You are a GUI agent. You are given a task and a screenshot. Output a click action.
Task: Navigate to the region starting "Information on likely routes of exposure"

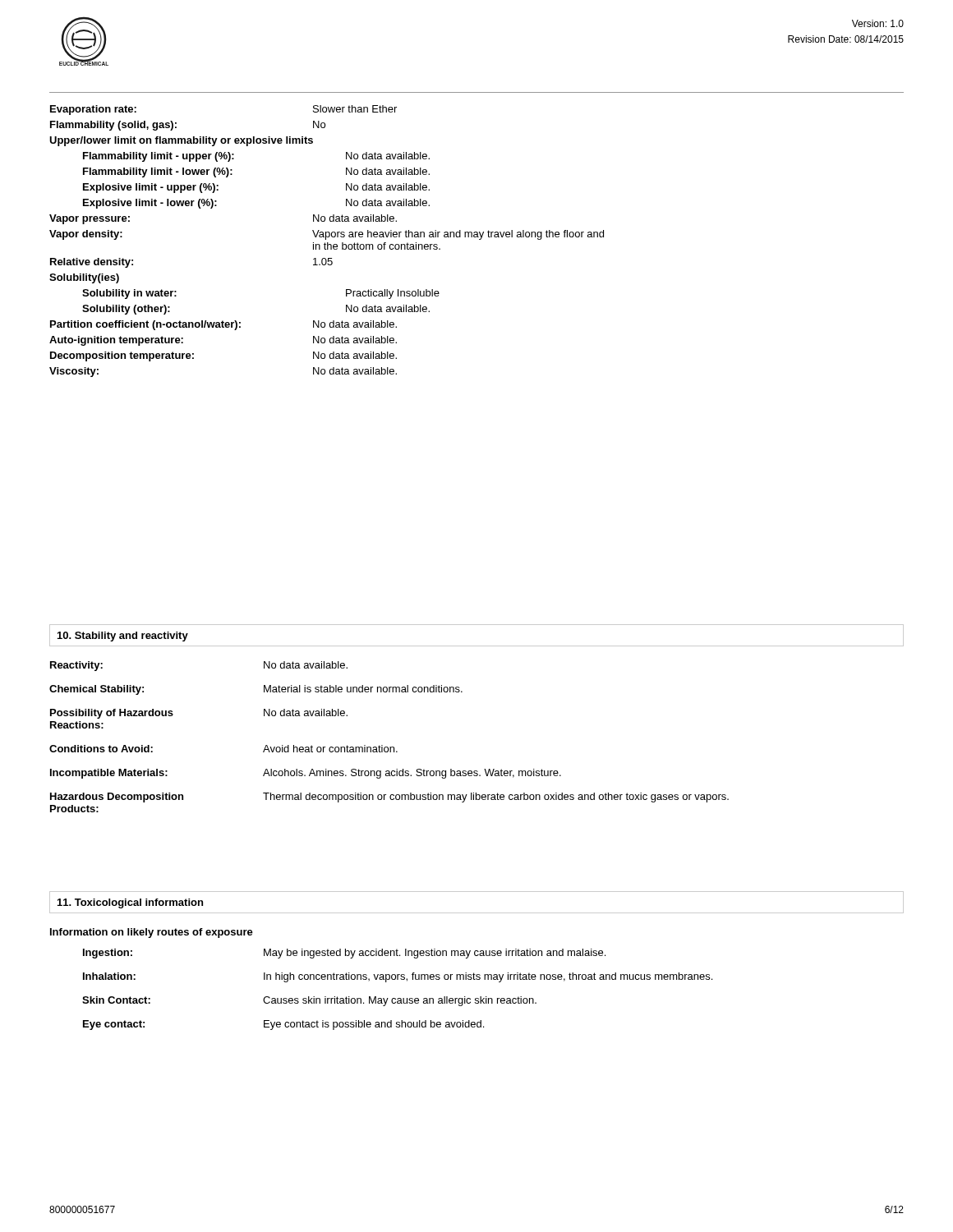[x=476, y=978]
